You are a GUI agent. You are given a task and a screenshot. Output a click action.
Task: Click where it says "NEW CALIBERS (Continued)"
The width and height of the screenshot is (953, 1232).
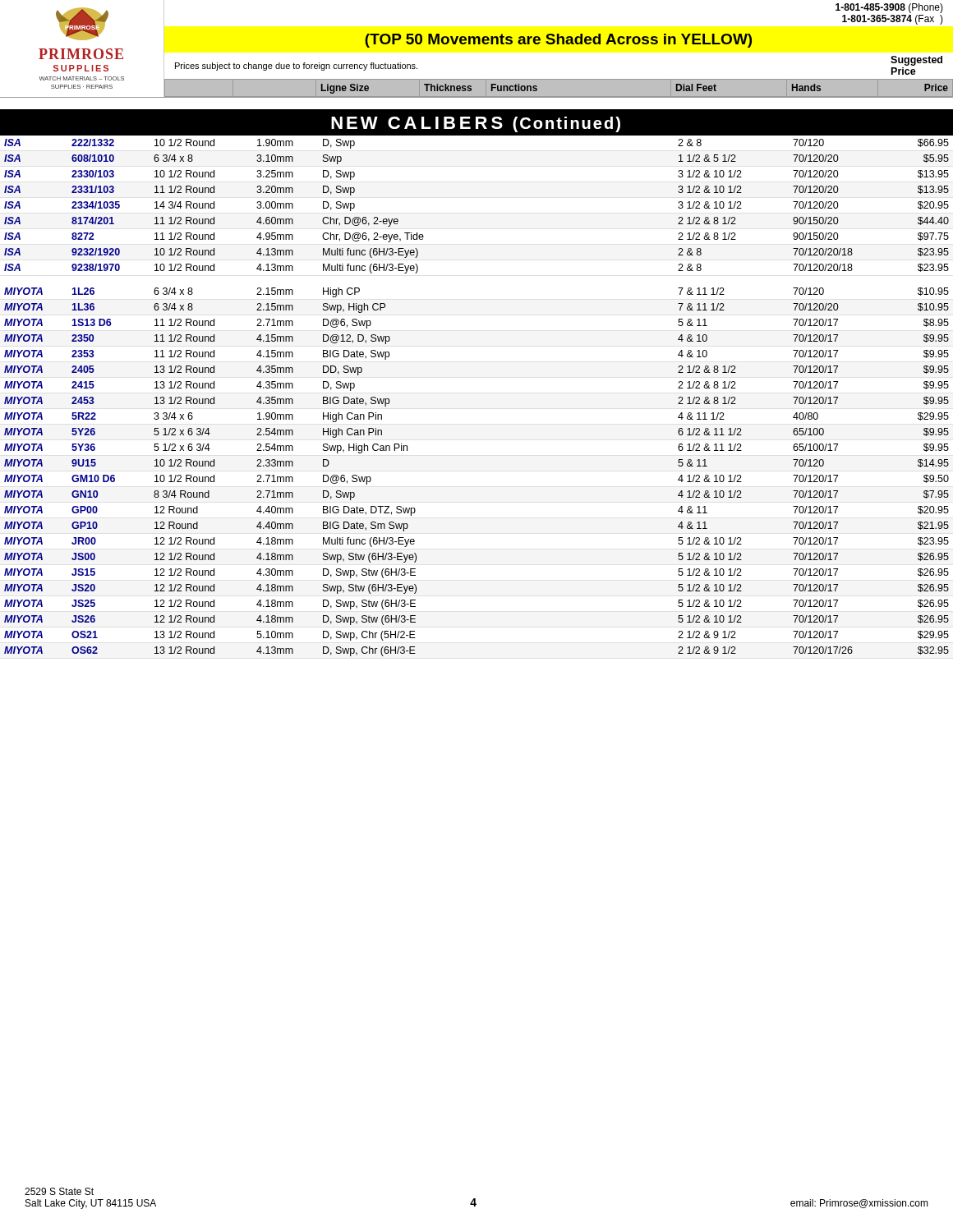click(x=476, y=123)
